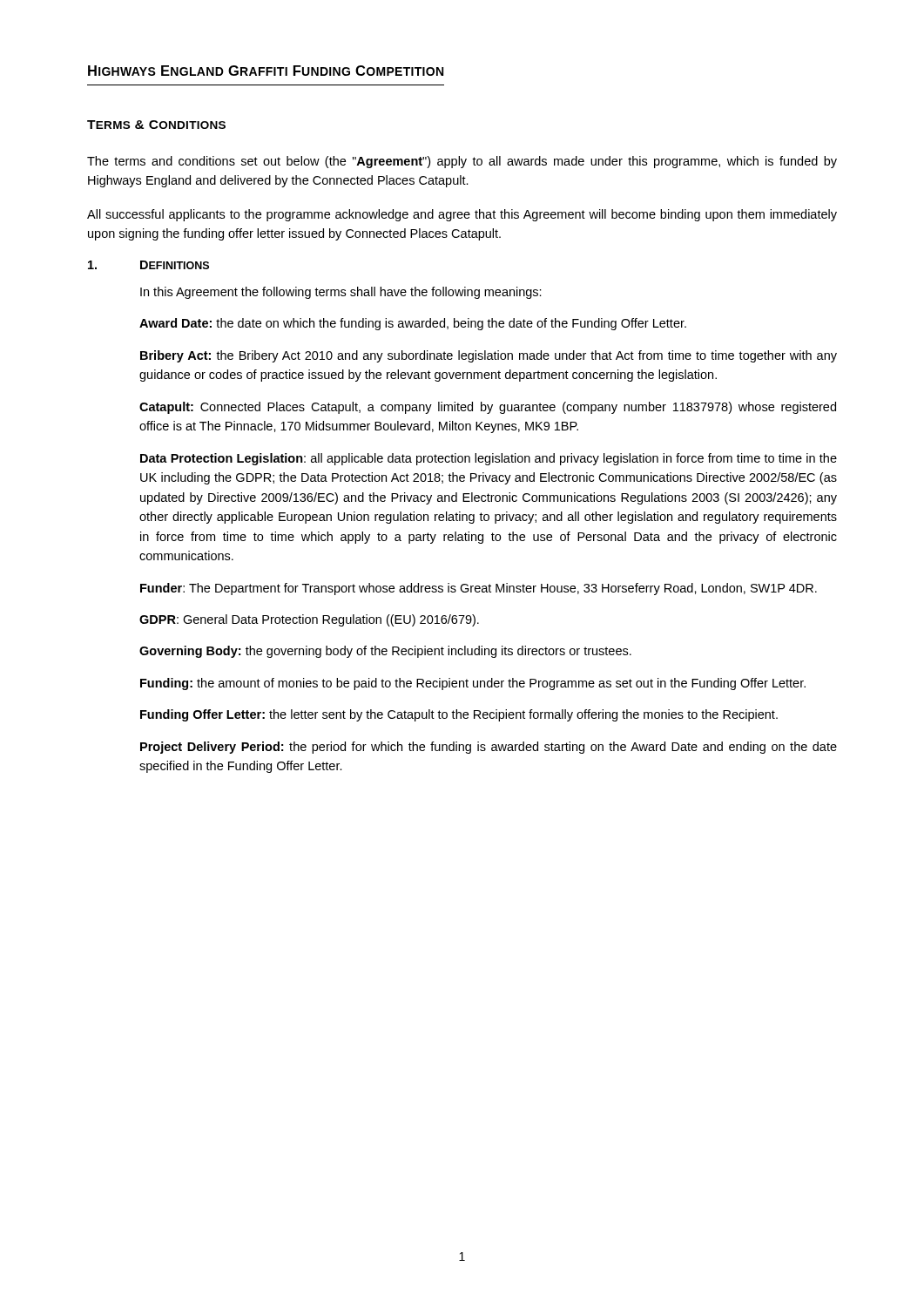This screenshot has width=924, height=1307.
Task: Click on the region starting "TERMS & CONDITIONS"
Action: [157, 124]
